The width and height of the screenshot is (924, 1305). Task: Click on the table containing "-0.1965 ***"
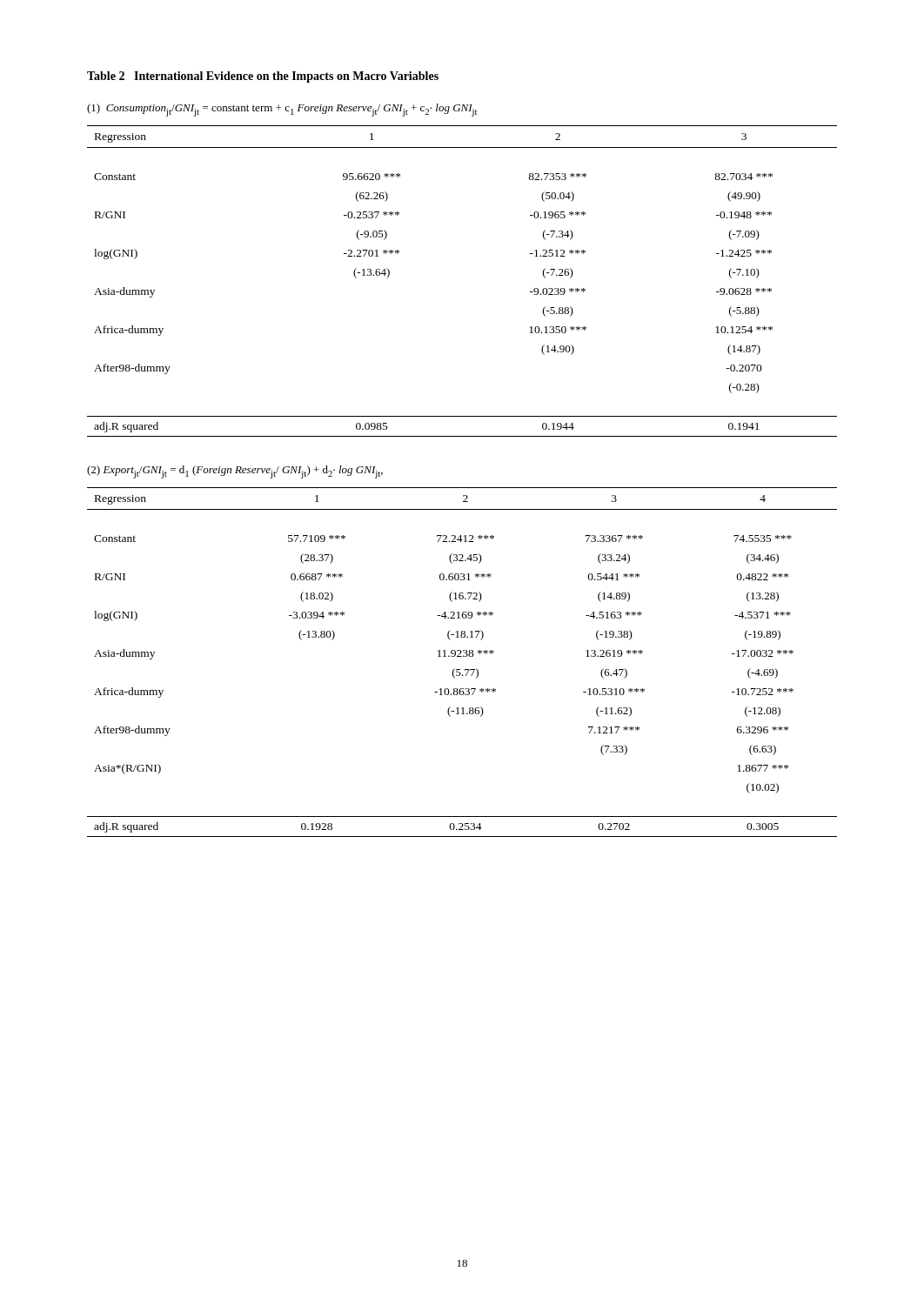(462, 281)
